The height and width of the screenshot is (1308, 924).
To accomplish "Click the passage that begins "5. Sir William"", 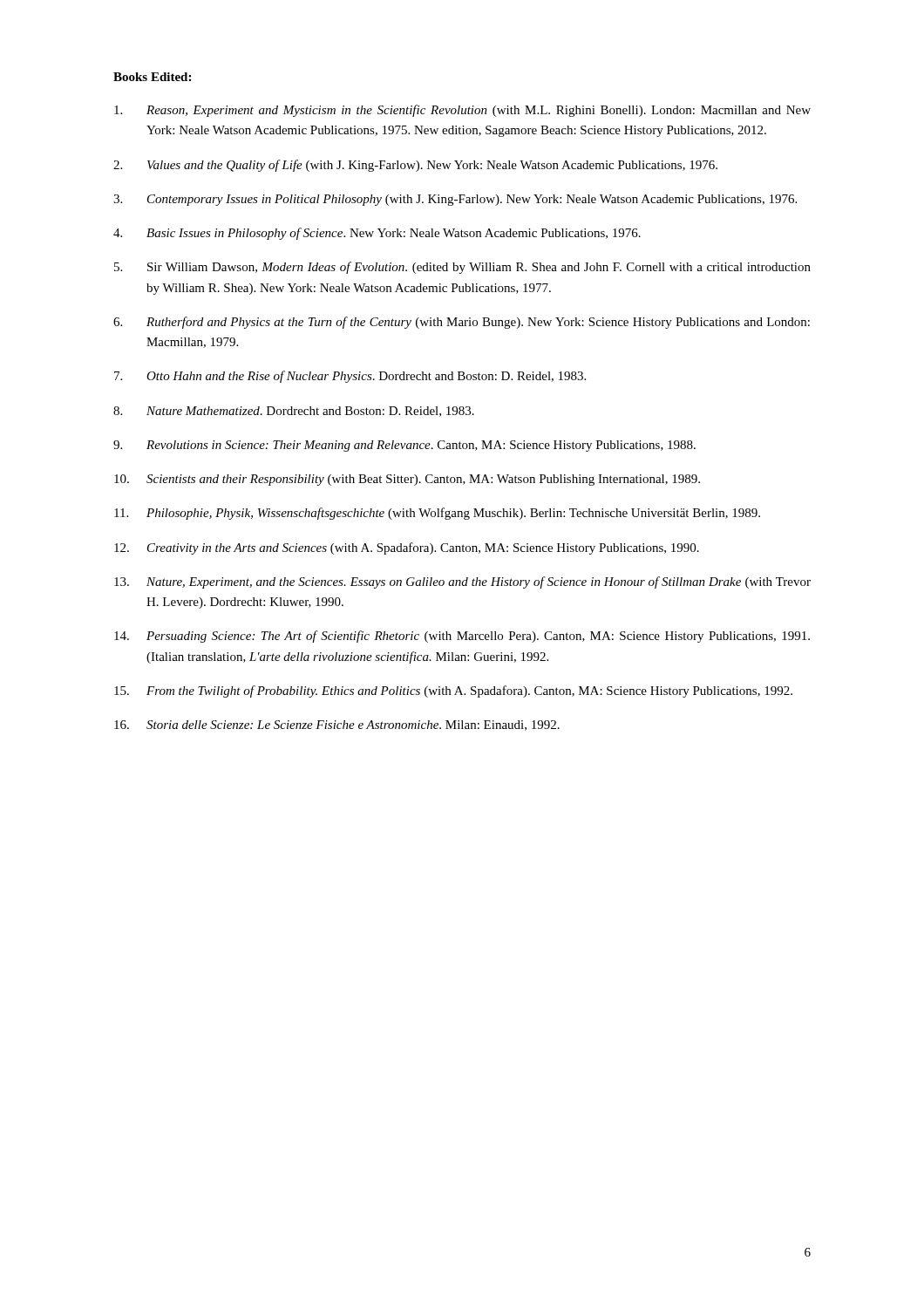I will pos(462,278).
